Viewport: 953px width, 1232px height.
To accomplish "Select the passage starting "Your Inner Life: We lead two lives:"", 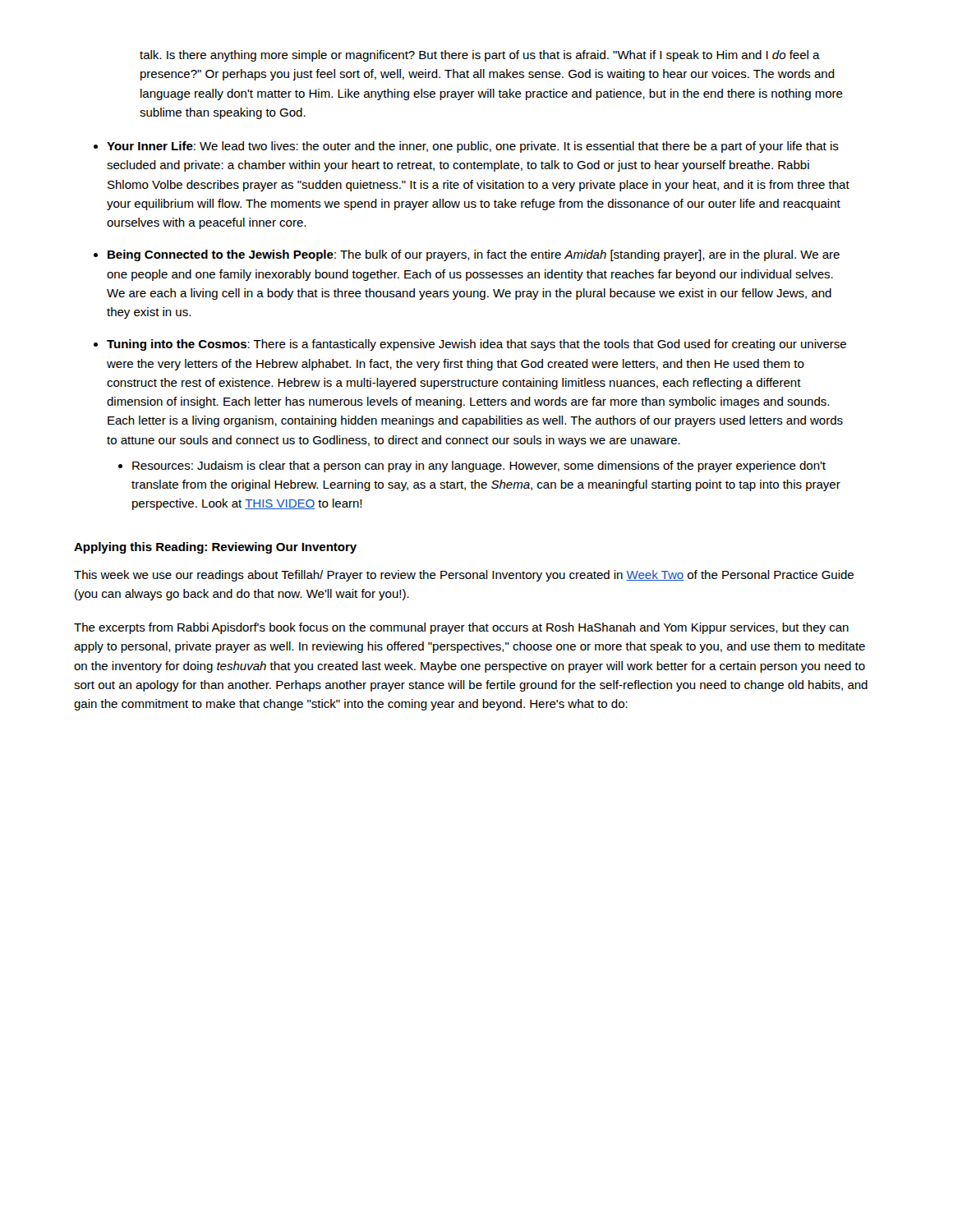I will pyautogui.click(x=478, y=184).
